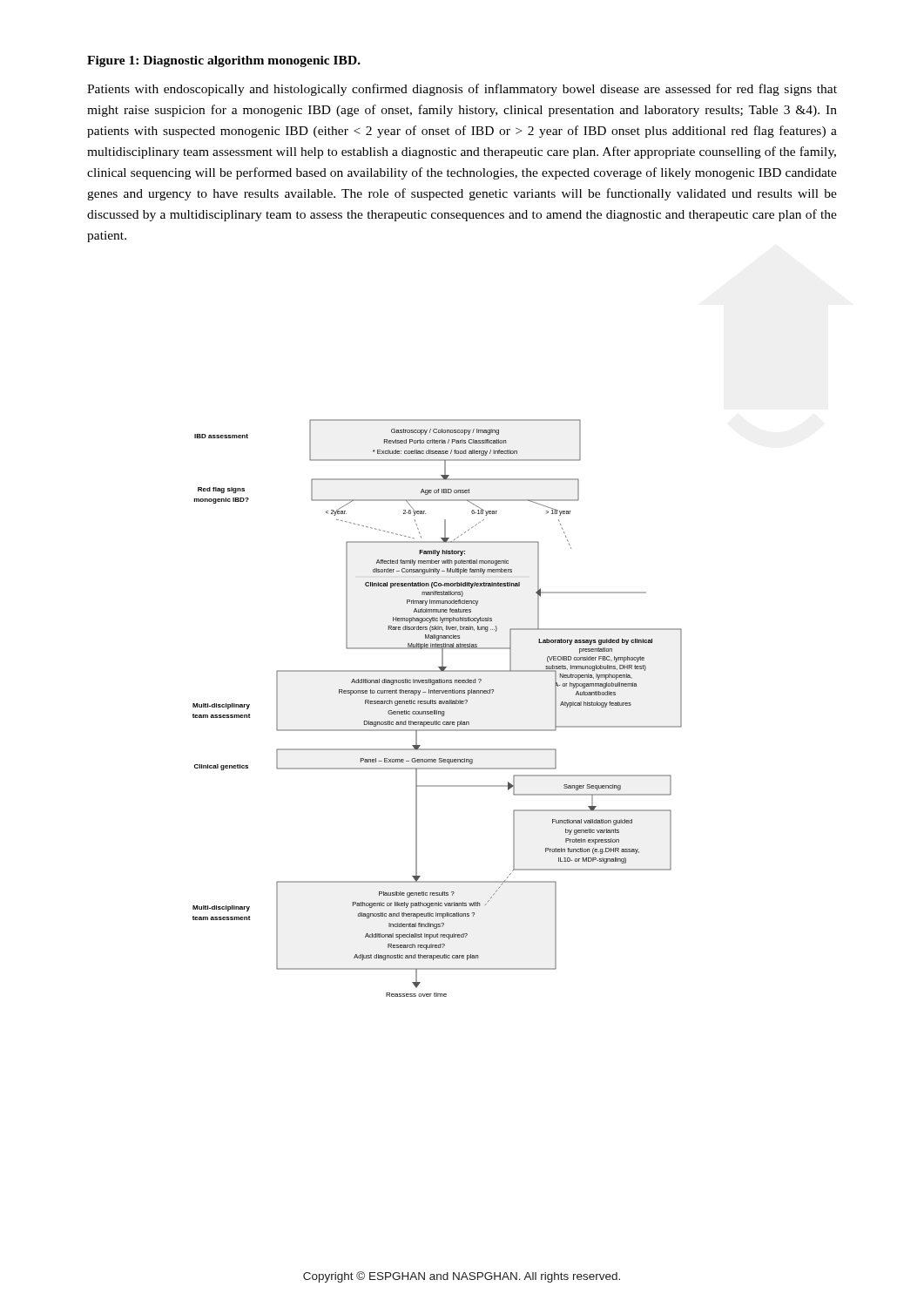
Task: Find the passage starting "Figure 1: Diagnostic algorithm monogenic"
Action: coord(224,60)
